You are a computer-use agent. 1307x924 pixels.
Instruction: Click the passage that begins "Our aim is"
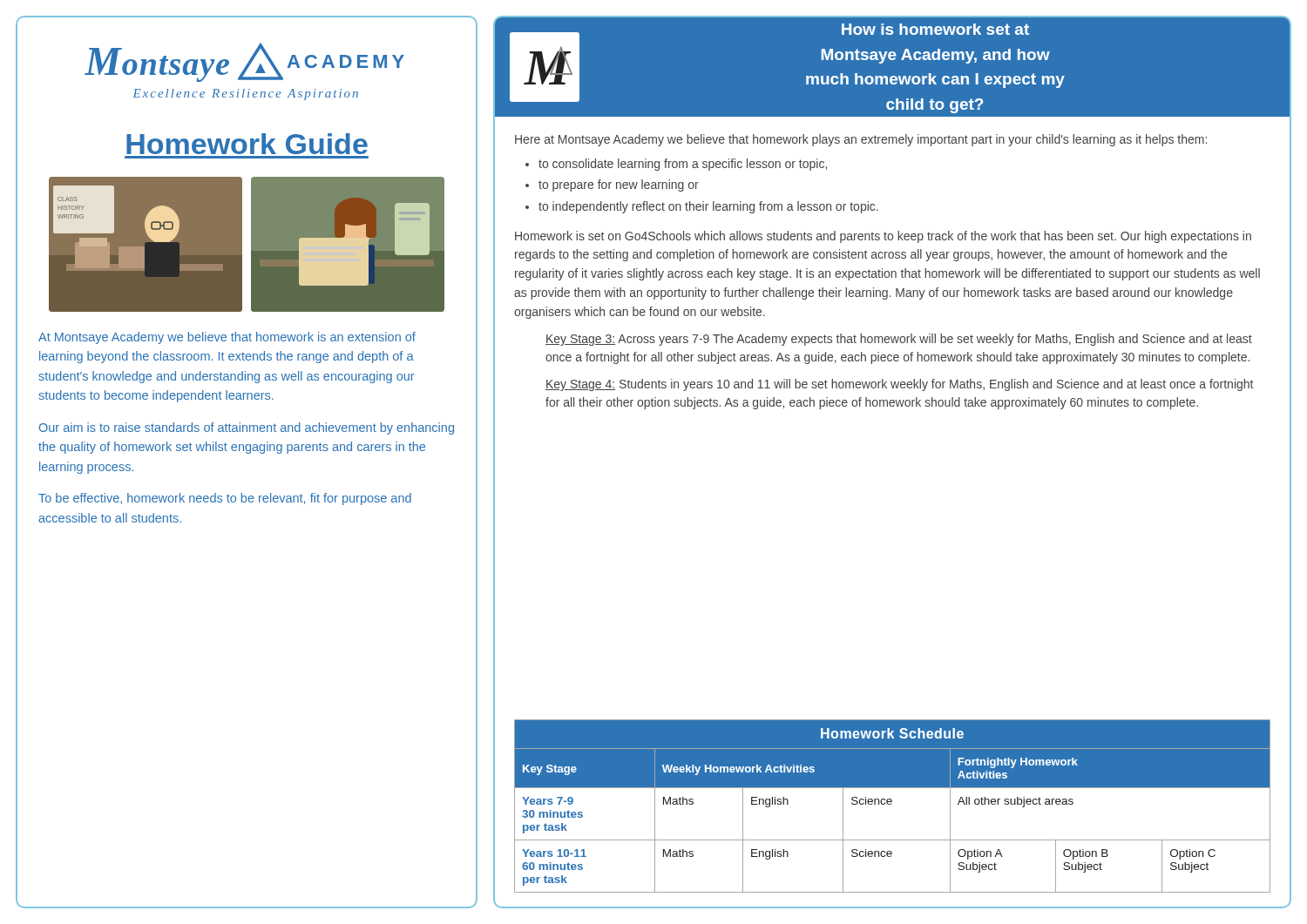tap(247, 447)
